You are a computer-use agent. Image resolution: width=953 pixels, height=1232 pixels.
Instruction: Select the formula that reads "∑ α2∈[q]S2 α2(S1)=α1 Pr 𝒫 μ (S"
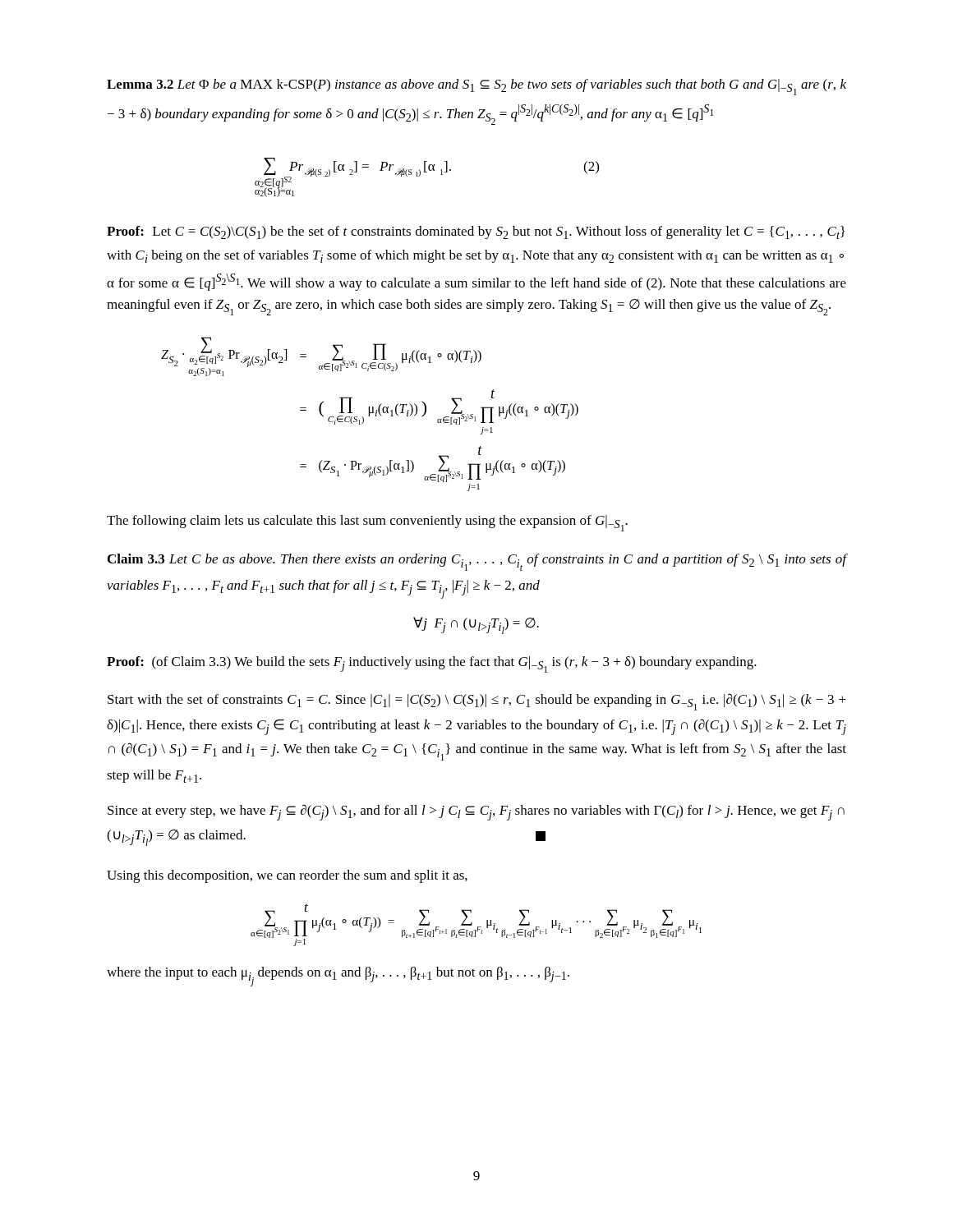[275, 179]
